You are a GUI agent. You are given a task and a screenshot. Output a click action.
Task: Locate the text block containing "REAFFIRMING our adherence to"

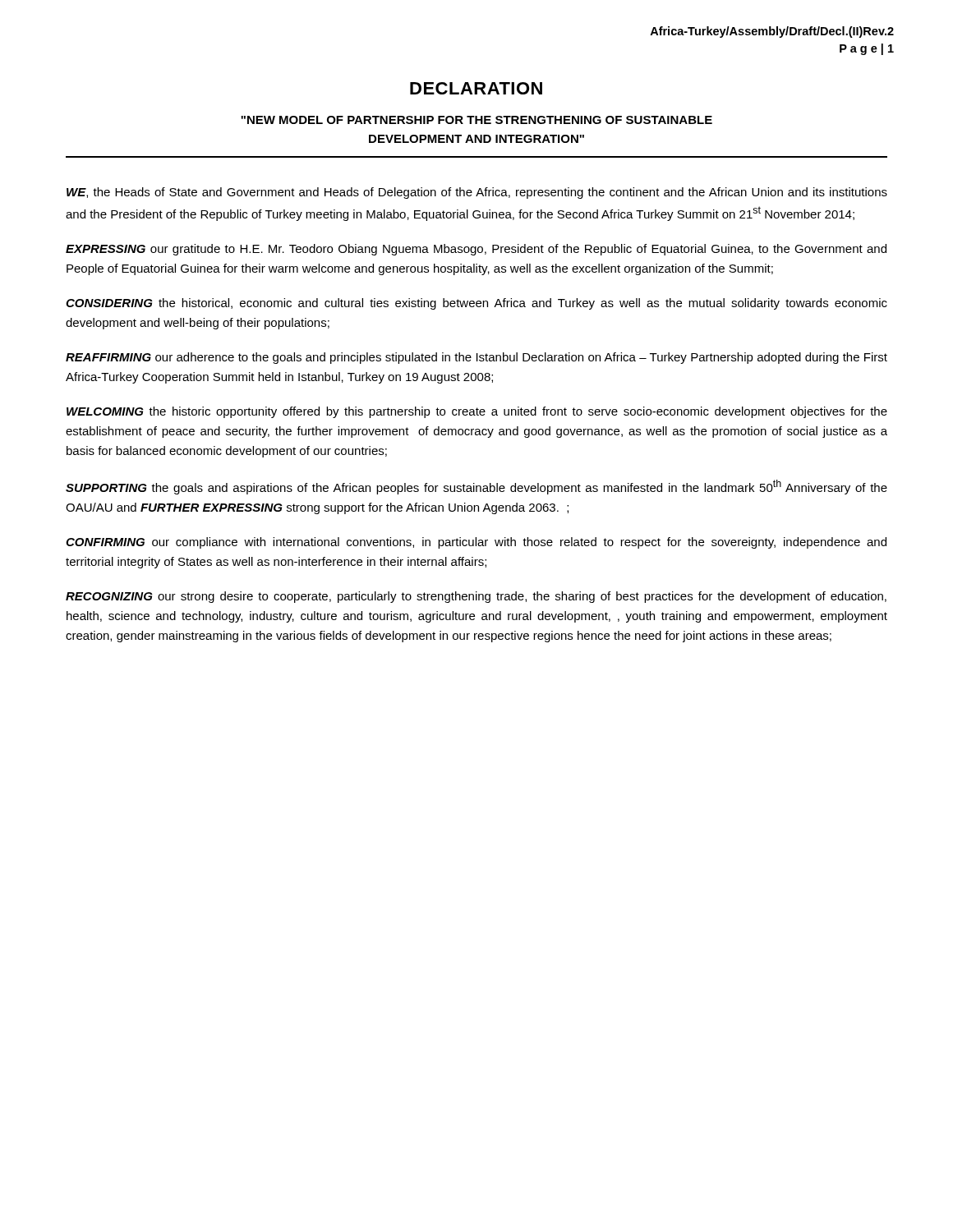pos(476,367)
